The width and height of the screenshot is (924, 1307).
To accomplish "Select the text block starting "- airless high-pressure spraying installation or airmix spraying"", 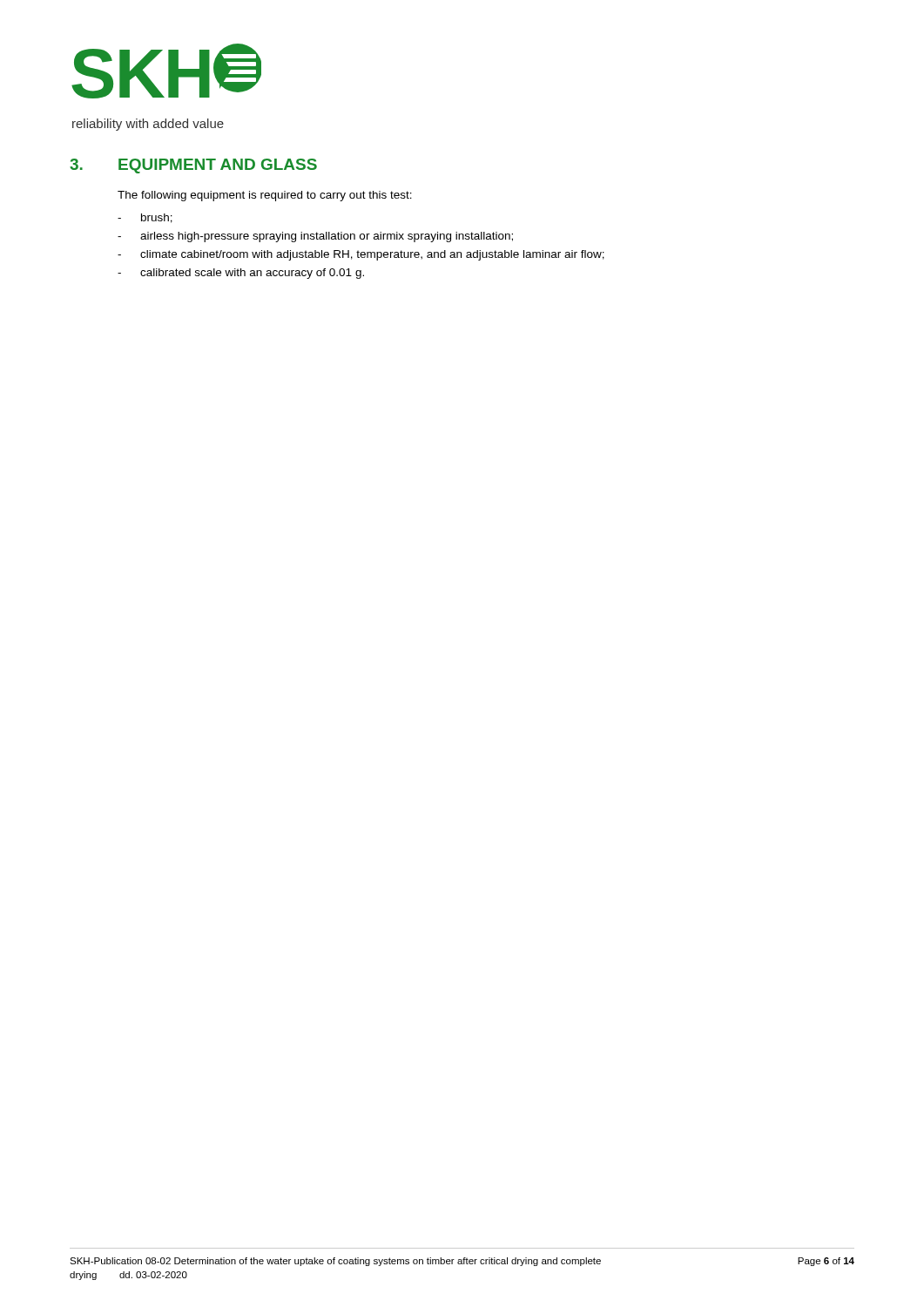I will coord(316,237).
